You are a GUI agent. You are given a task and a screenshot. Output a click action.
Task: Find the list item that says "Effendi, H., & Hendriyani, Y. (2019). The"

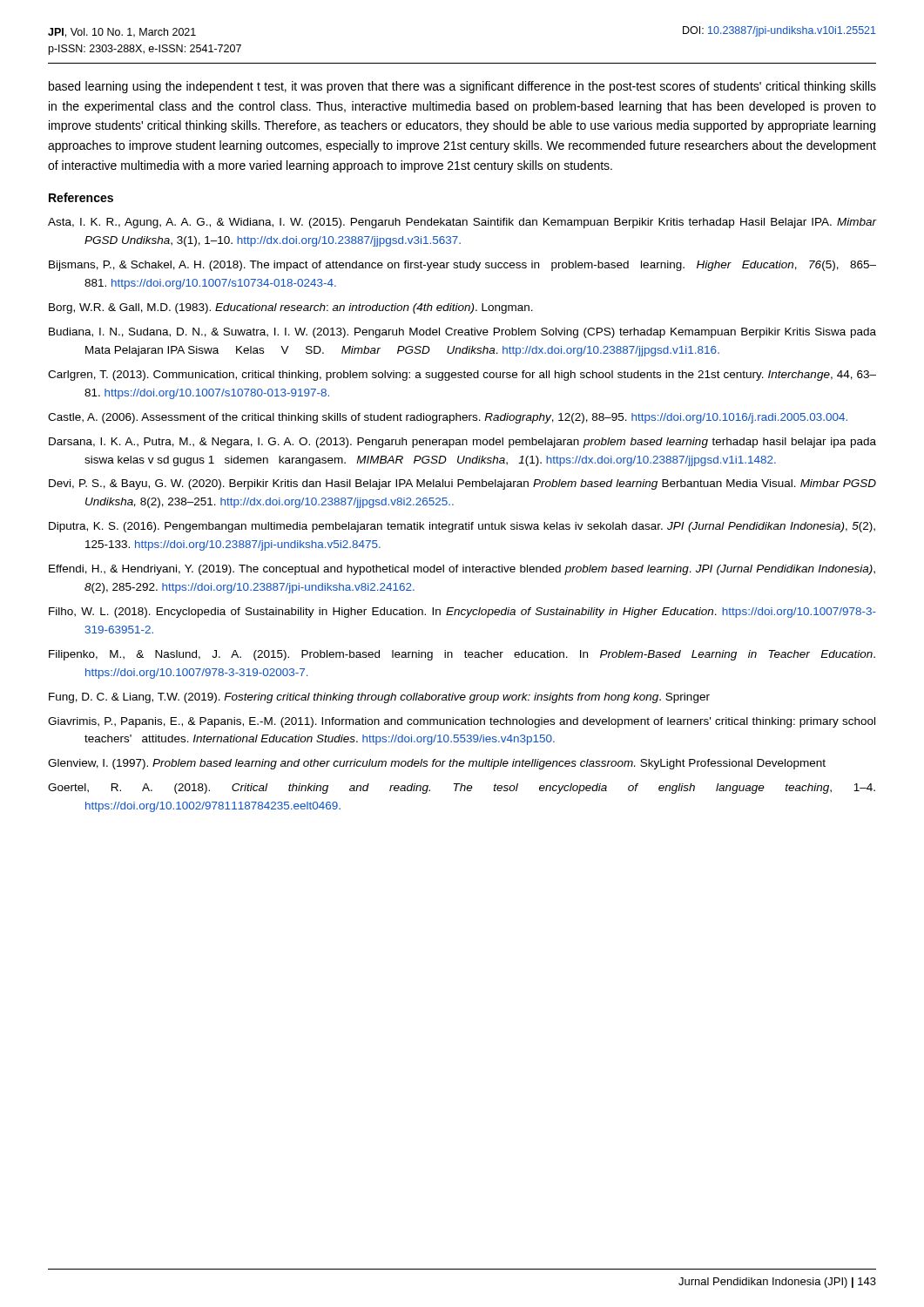(462, 578)
